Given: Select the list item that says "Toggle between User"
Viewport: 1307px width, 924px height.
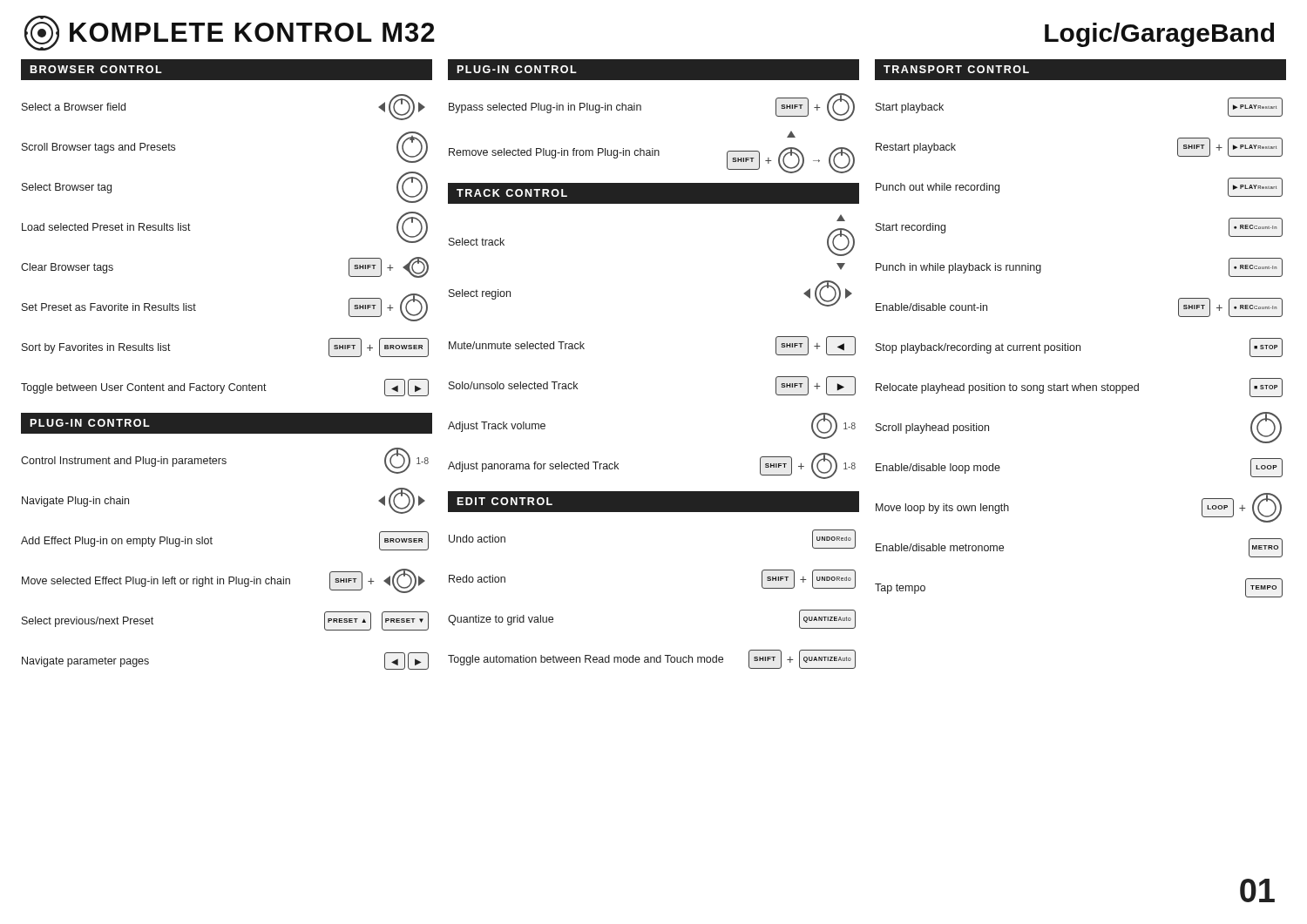Looking at the screenshot, I should (x=225, y=388).
